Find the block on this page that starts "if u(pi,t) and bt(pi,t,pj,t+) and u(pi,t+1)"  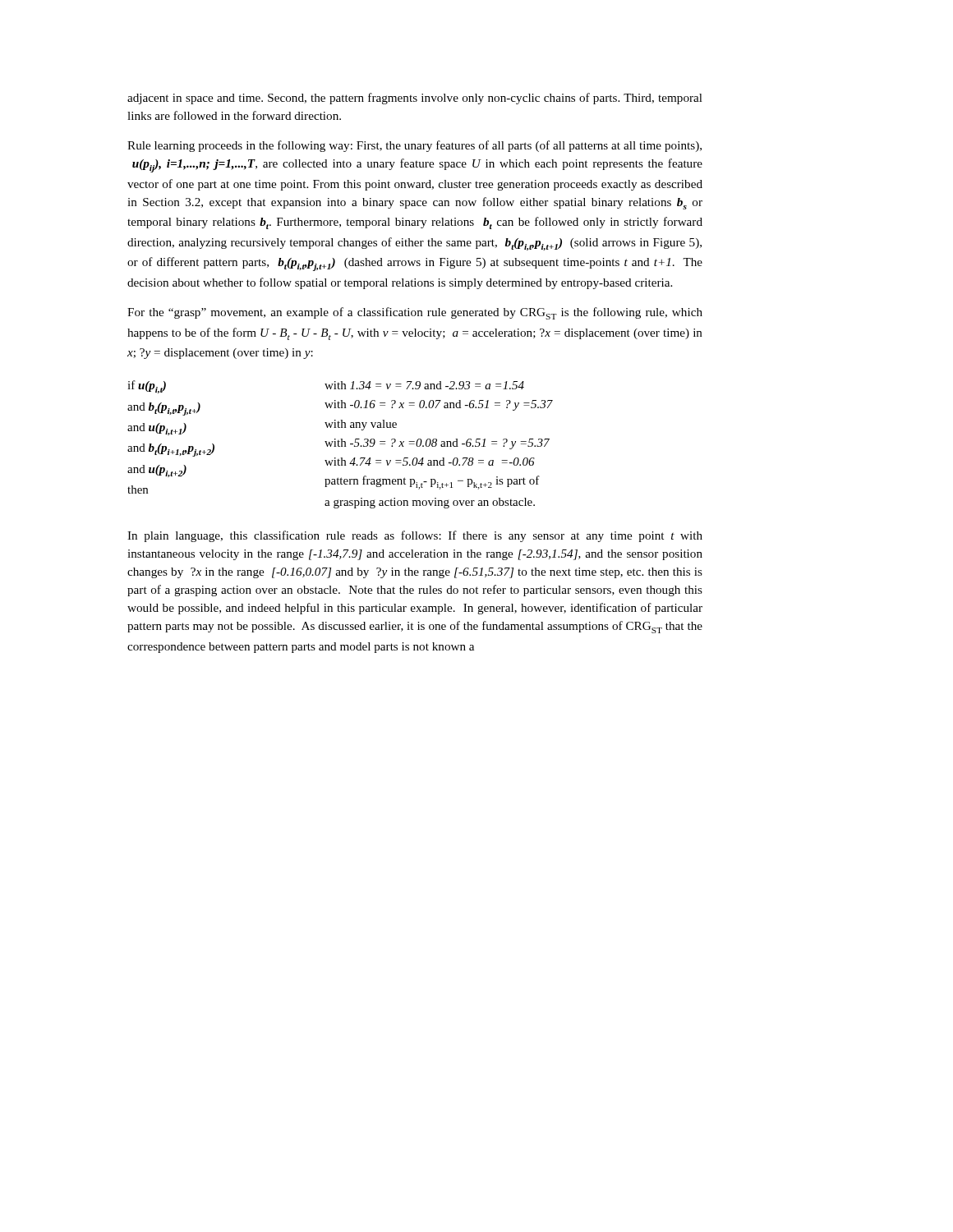tap(415, 444)
